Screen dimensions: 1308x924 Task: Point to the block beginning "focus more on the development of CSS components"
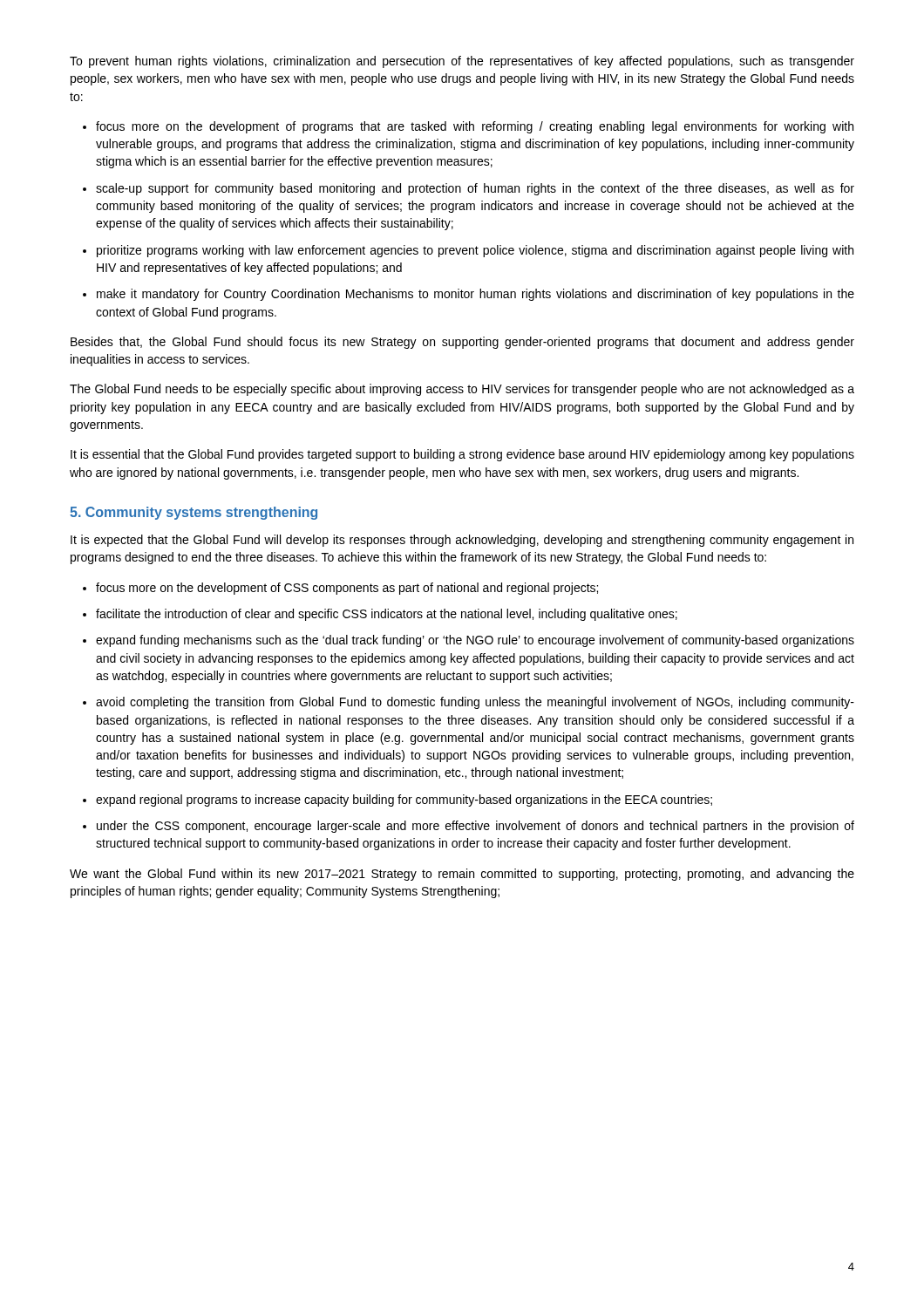click(475, 588)
